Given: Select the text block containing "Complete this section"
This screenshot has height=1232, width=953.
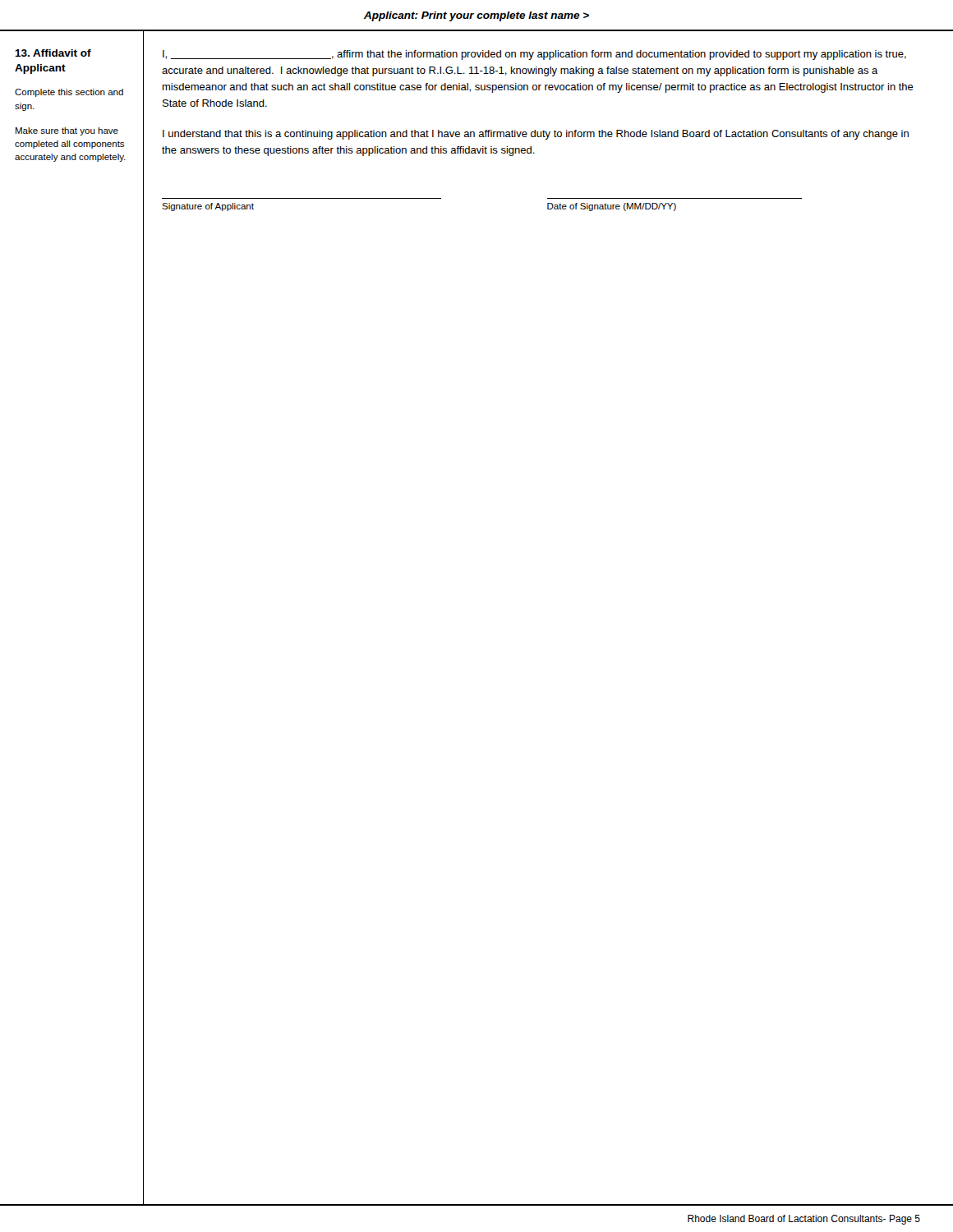Looking at the screenshot, I should [x=69, y=99].
